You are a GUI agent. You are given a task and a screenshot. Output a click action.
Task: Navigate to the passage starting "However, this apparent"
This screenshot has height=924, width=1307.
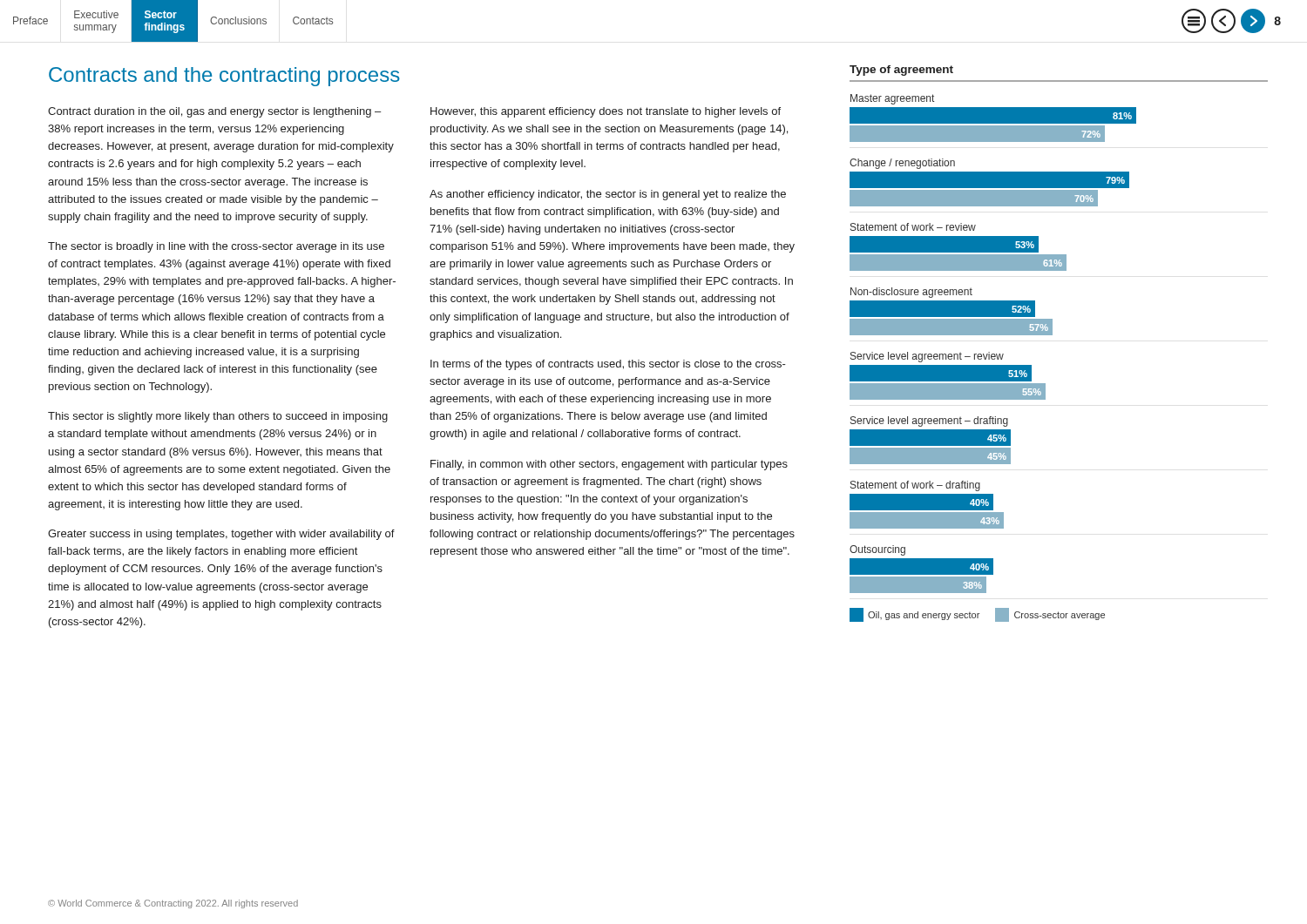tap(609, 137)
